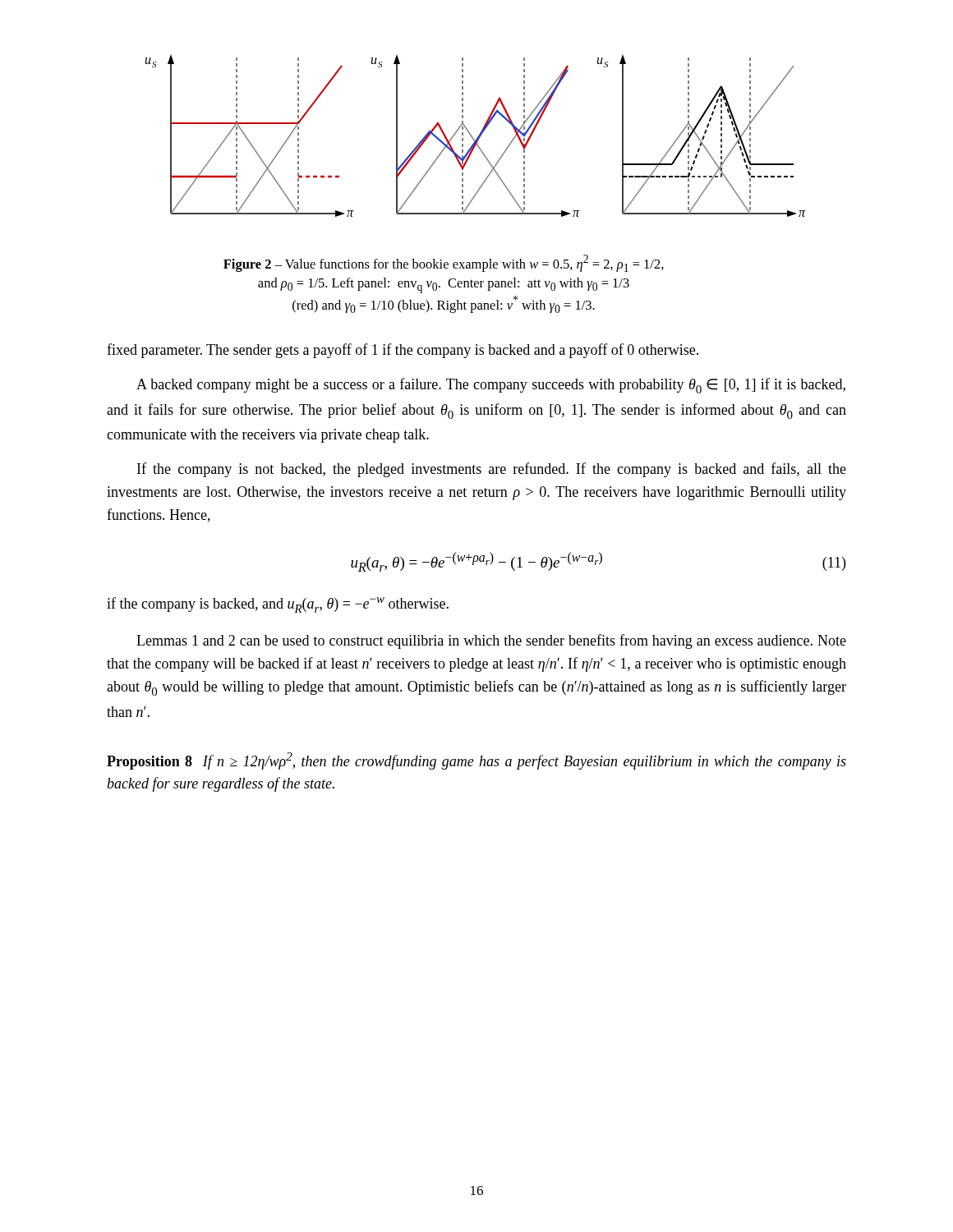Locate the text block containing "A backed company"
The width and height of the screenshot is (953, 1232).
(x=476, y=410)
